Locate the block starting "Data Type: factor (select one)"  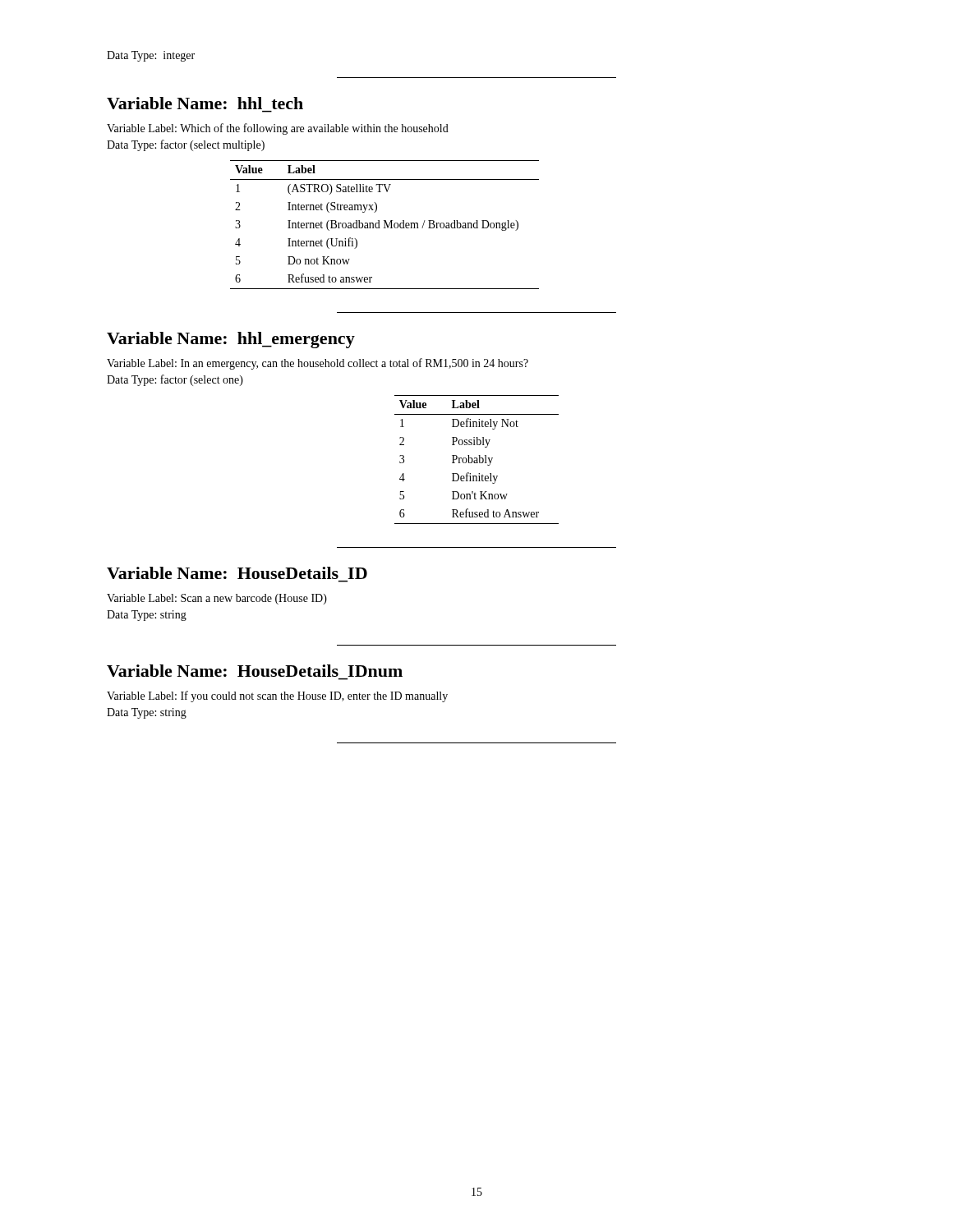coord(175,380)
